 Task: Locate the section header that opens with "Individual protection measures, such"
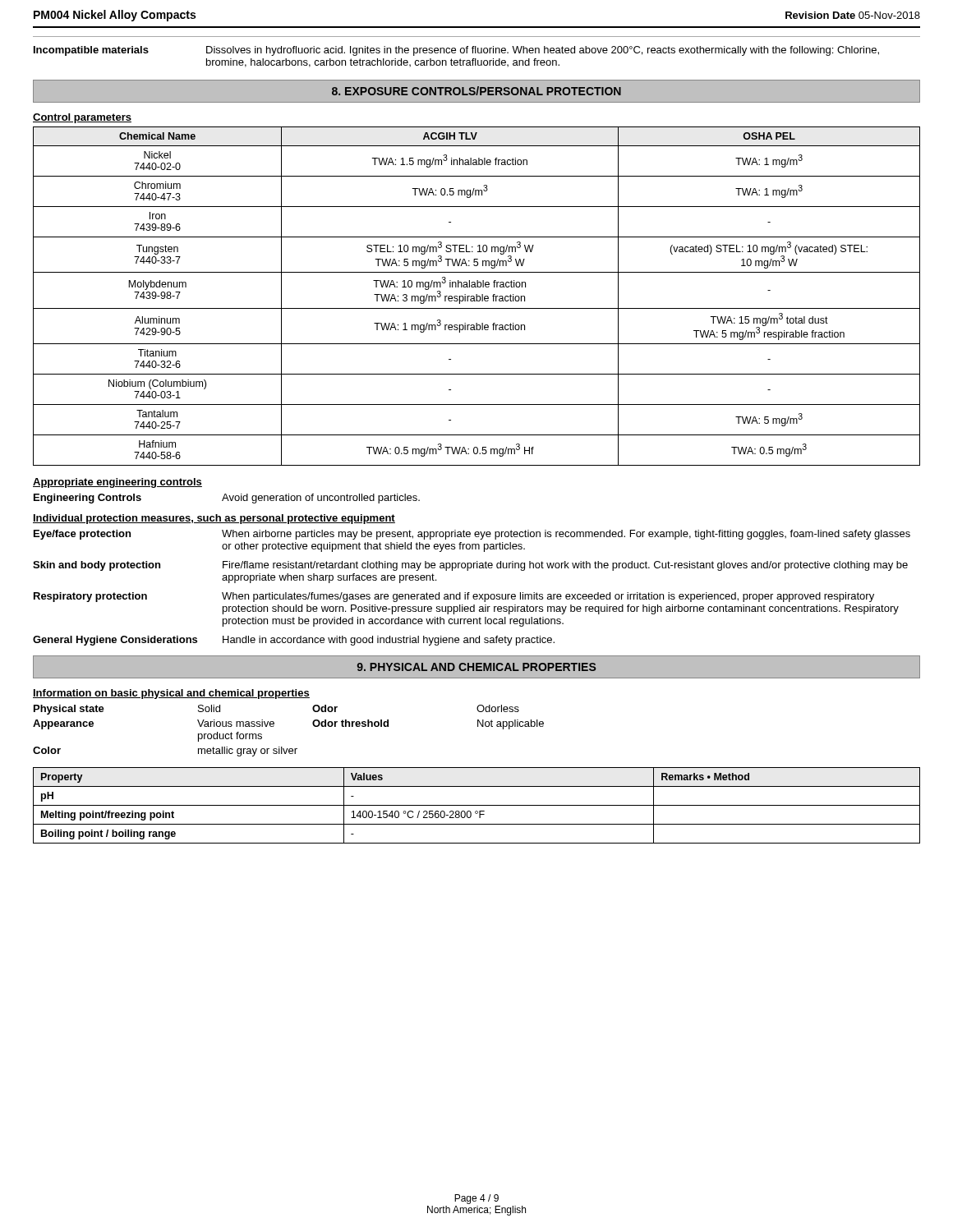click(214, 518)
